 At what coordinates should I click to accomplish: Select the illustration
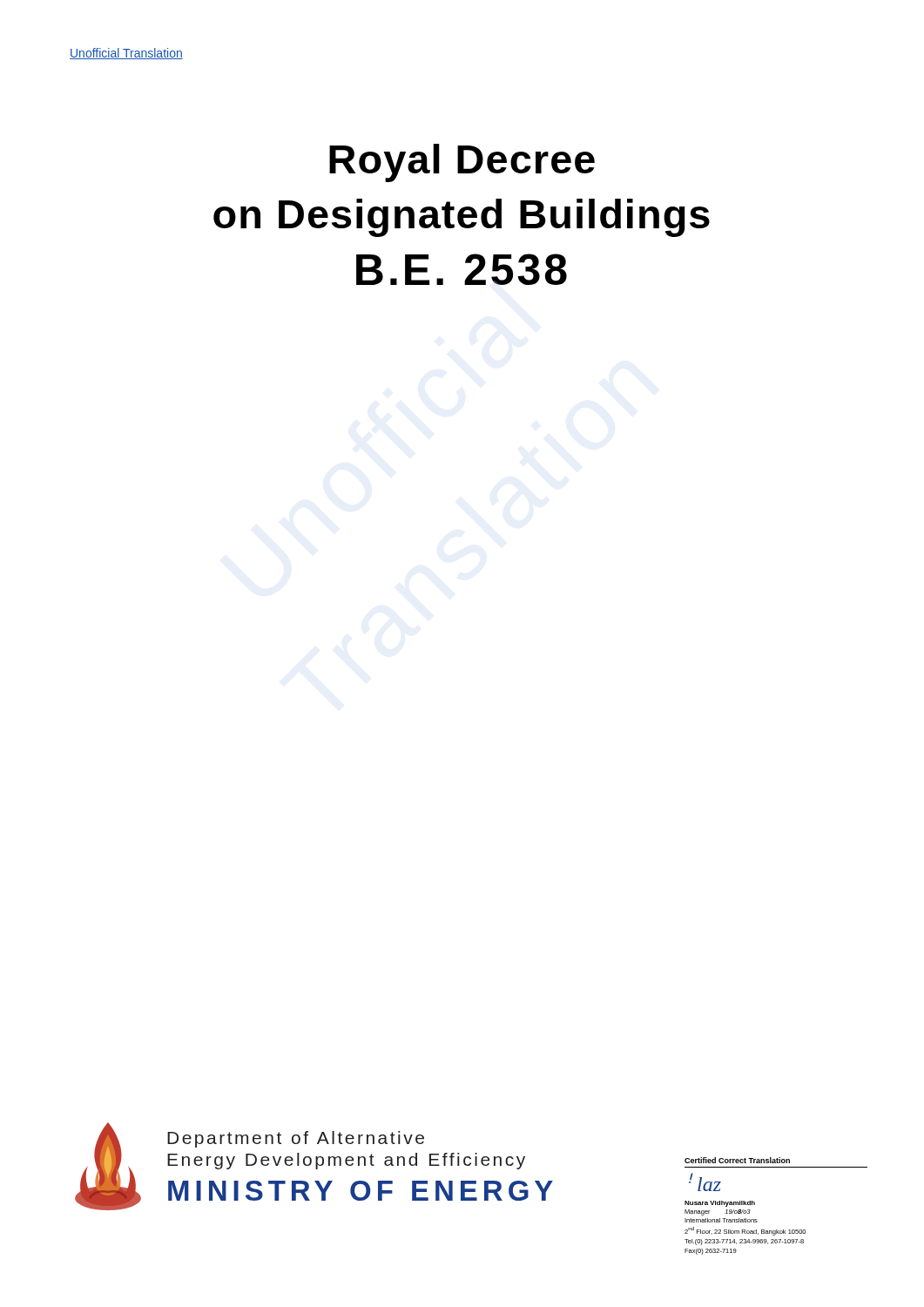(427, 488)
